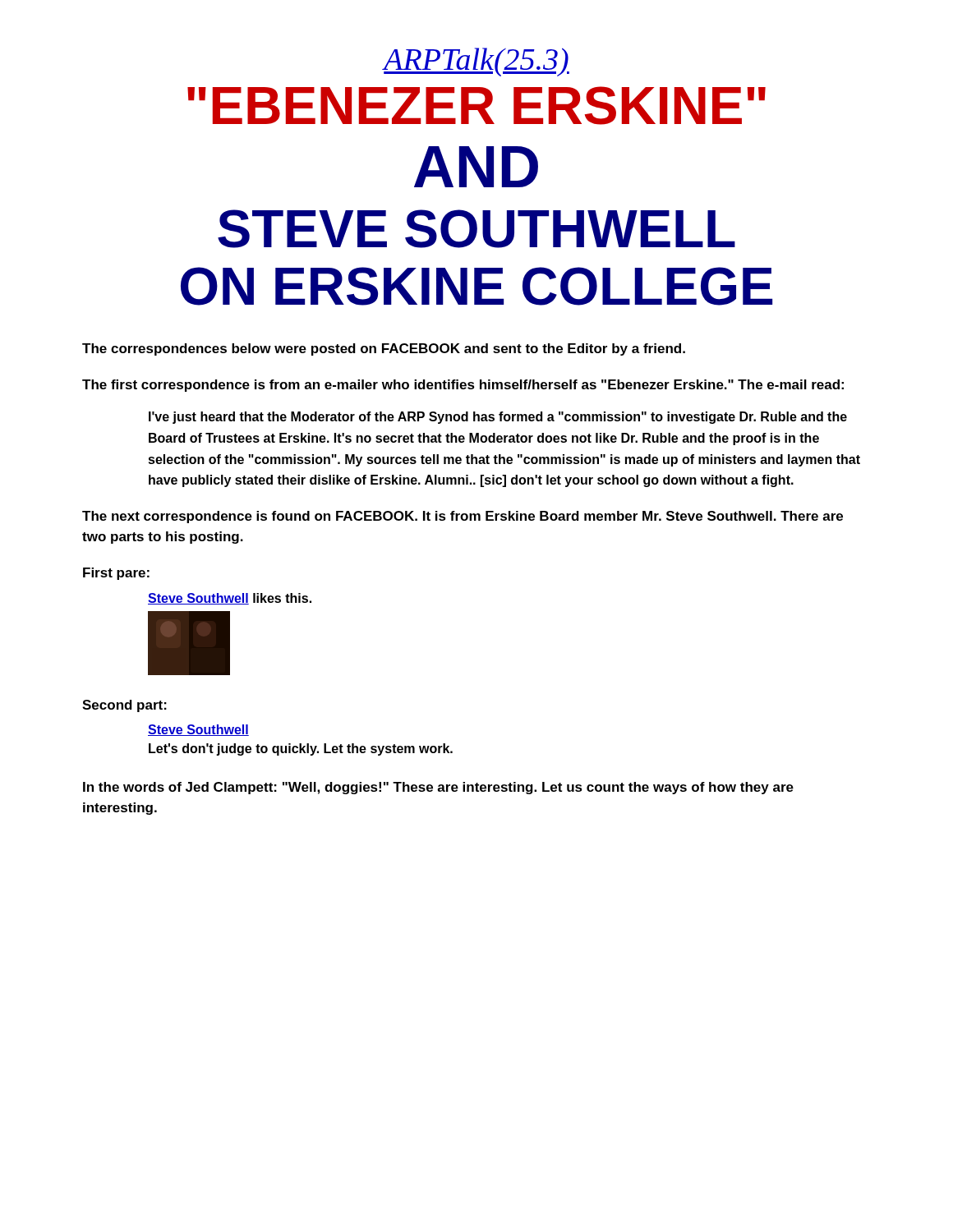Locate the text starting "Second part:"
The width and height of the screenshot is (953, 1232).
point(125,705)
